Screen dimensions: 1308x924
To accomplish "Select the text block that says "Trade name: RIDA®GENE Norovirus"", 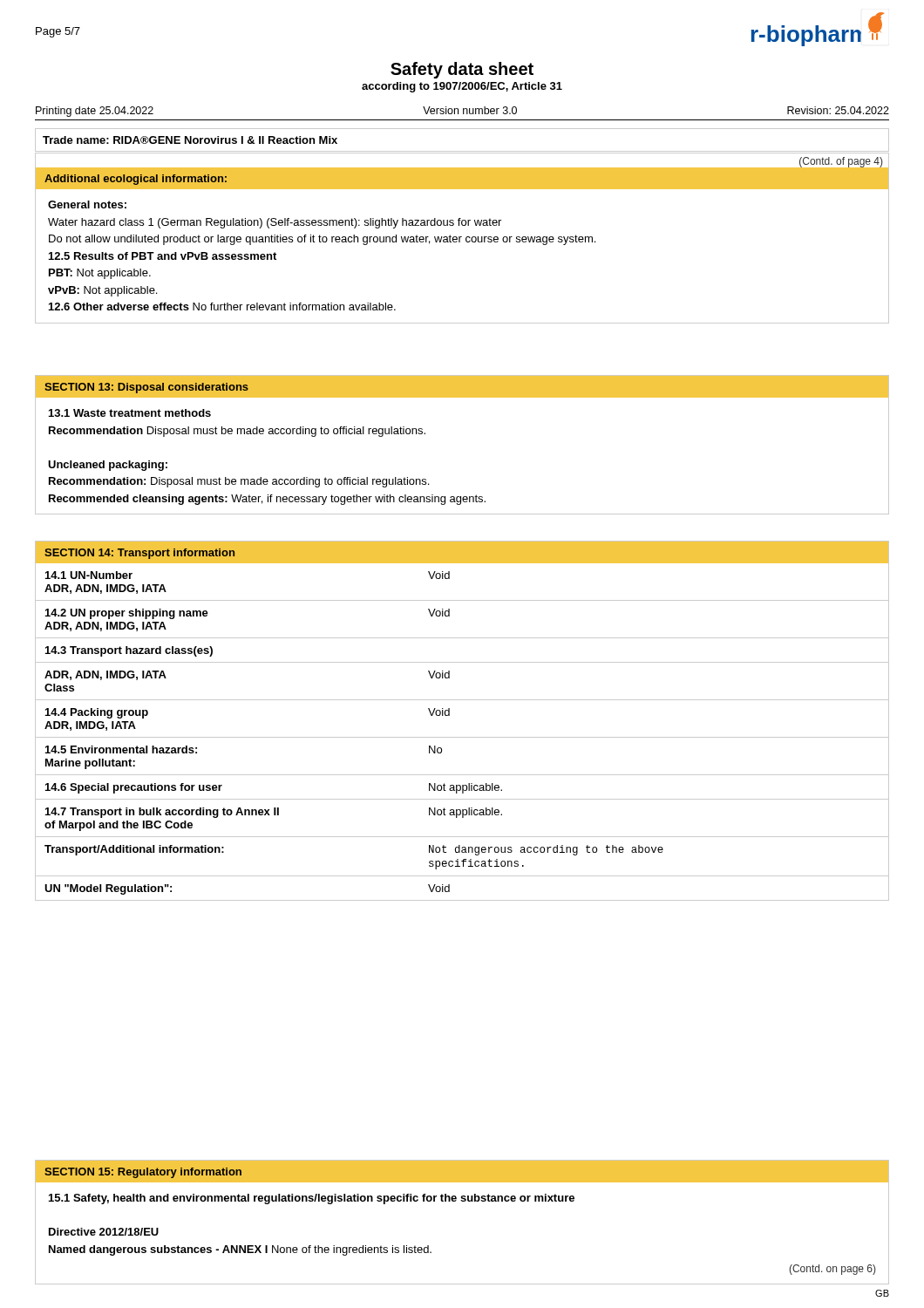I will [190, 140].
